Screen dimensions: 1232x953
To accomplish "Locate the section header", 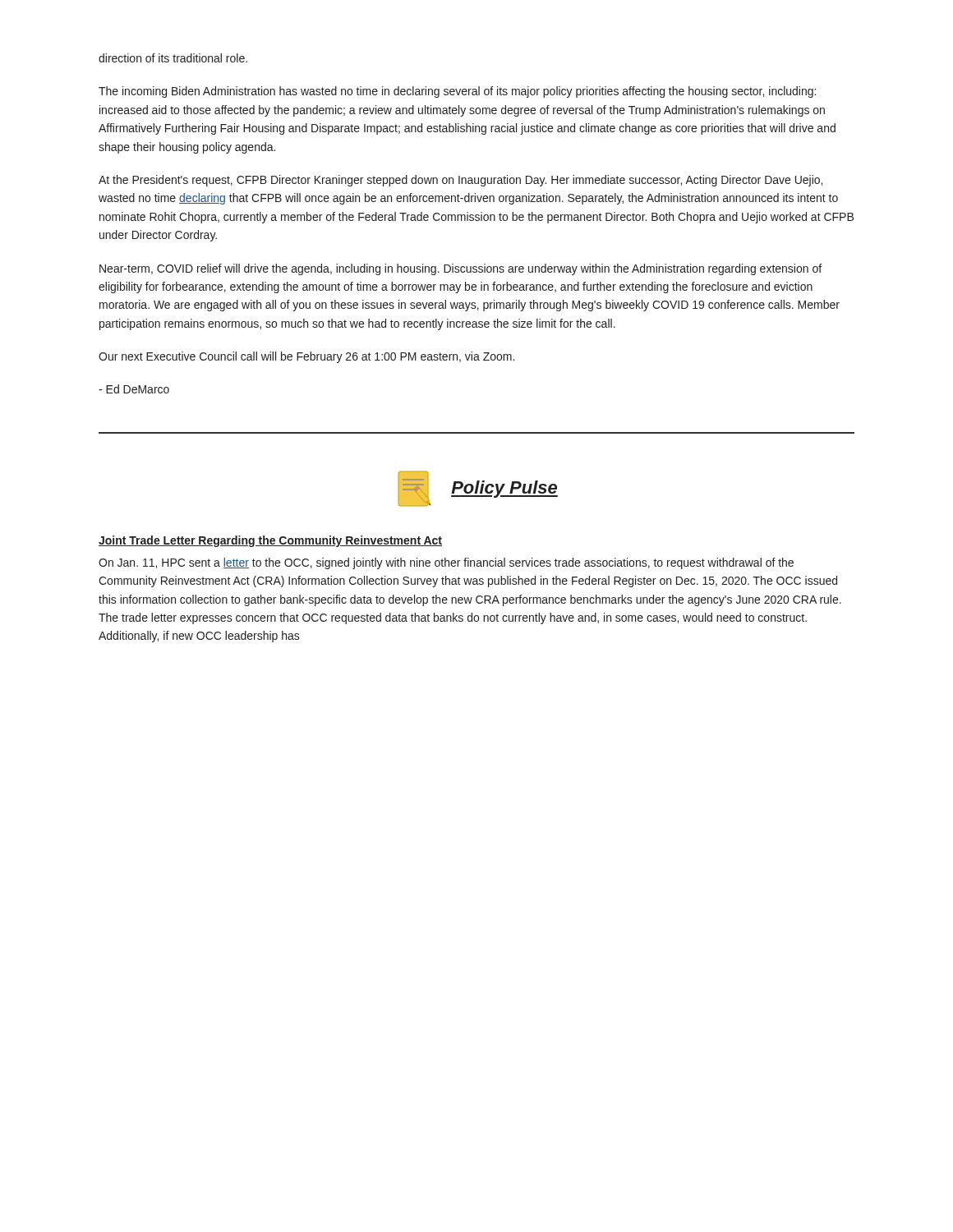I will click(x=270, y=540).
